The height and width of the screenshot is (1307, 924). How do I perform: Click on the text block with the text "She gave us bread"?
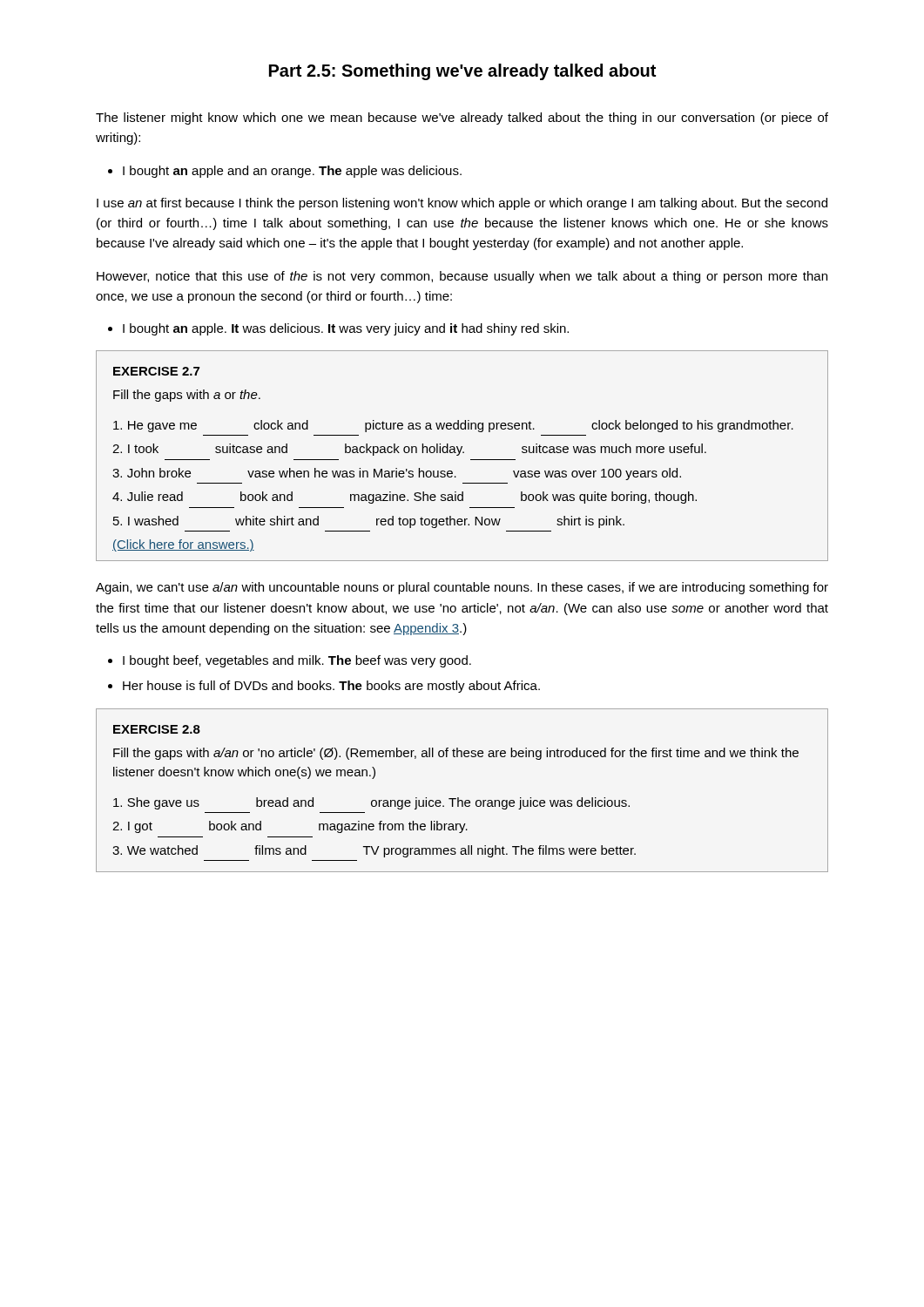[x=372, y=804]
